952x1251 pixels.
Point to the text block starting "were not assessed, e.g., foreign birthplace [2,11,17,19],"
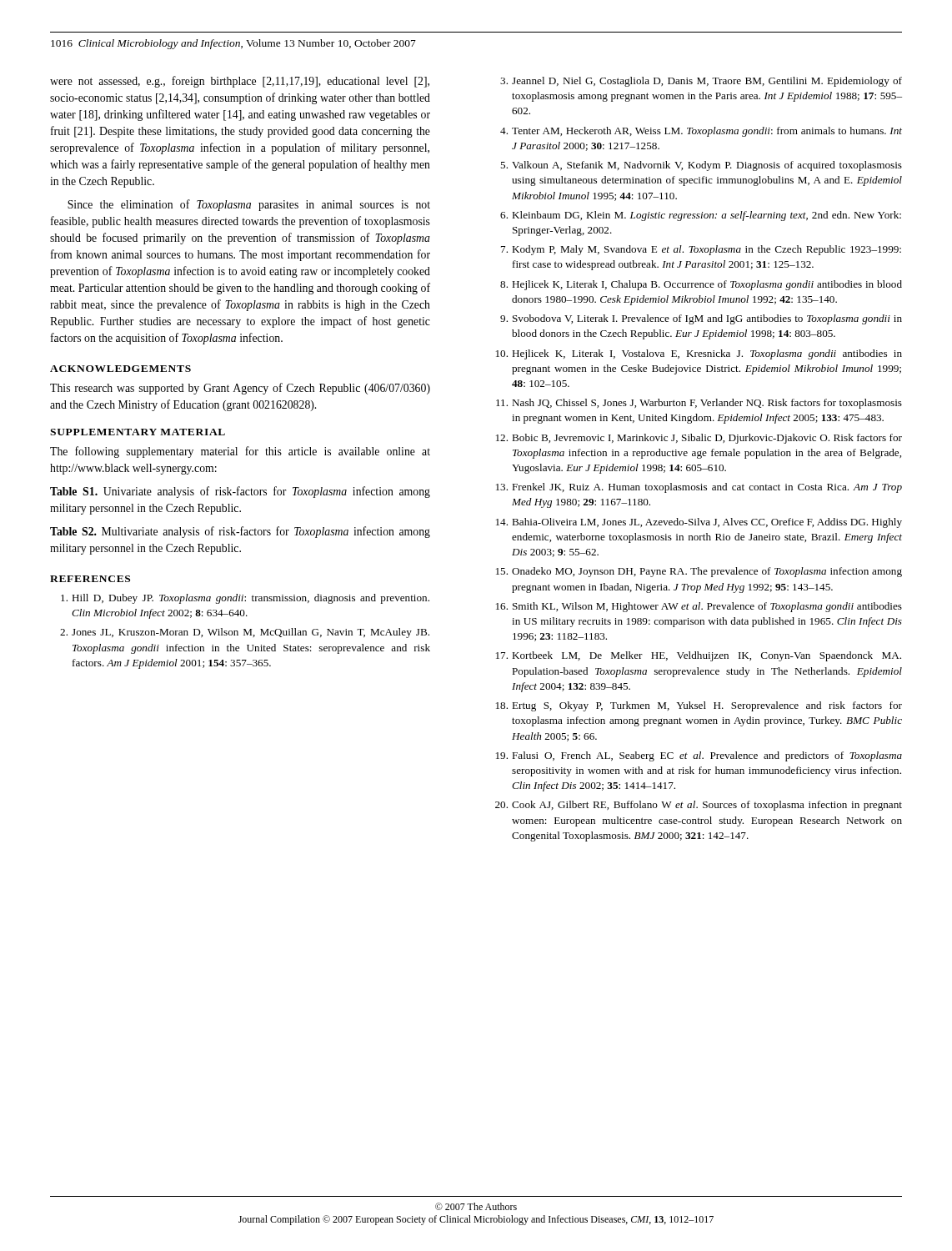240,132
